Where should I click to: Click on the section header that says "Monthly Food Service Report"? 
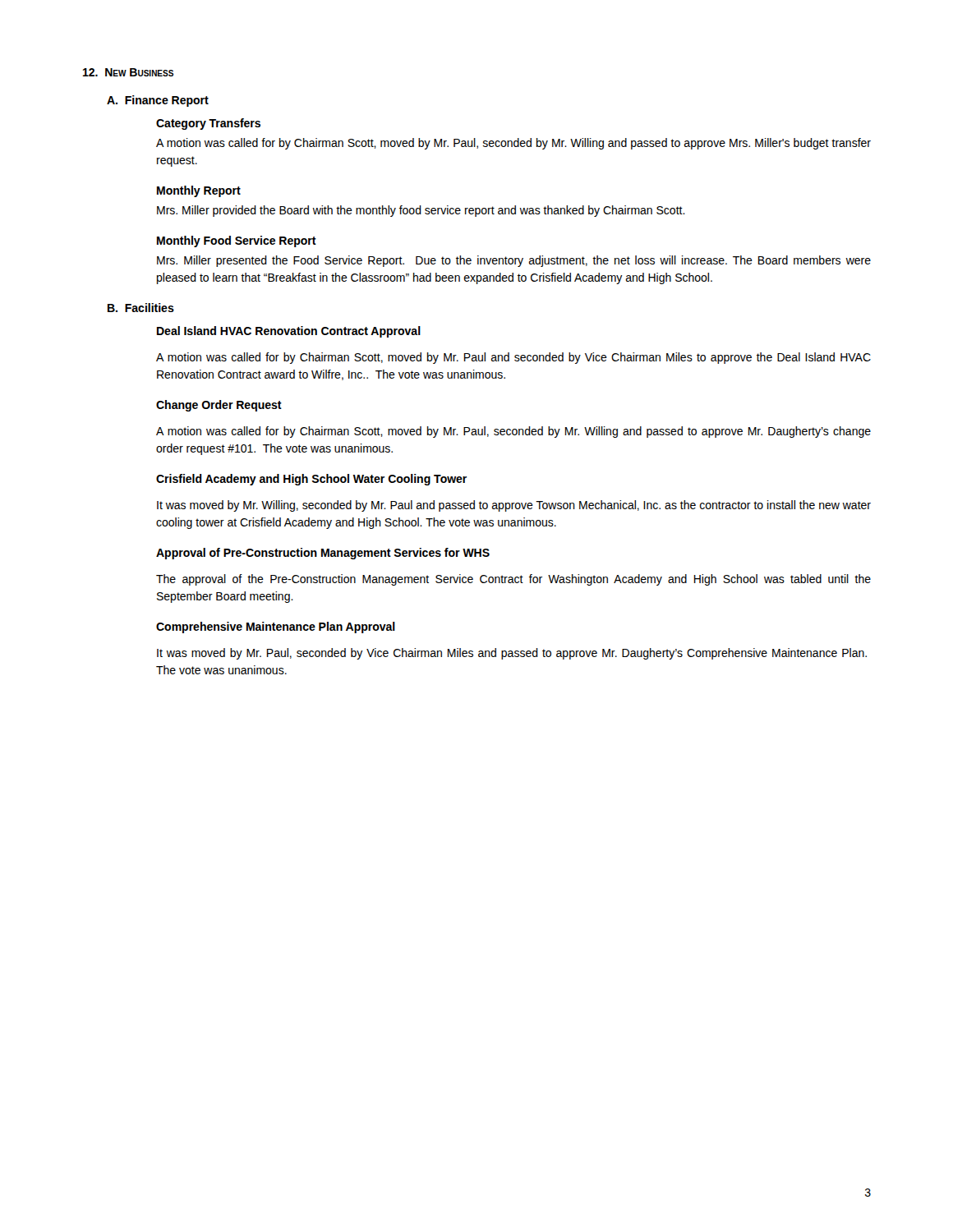236,241
